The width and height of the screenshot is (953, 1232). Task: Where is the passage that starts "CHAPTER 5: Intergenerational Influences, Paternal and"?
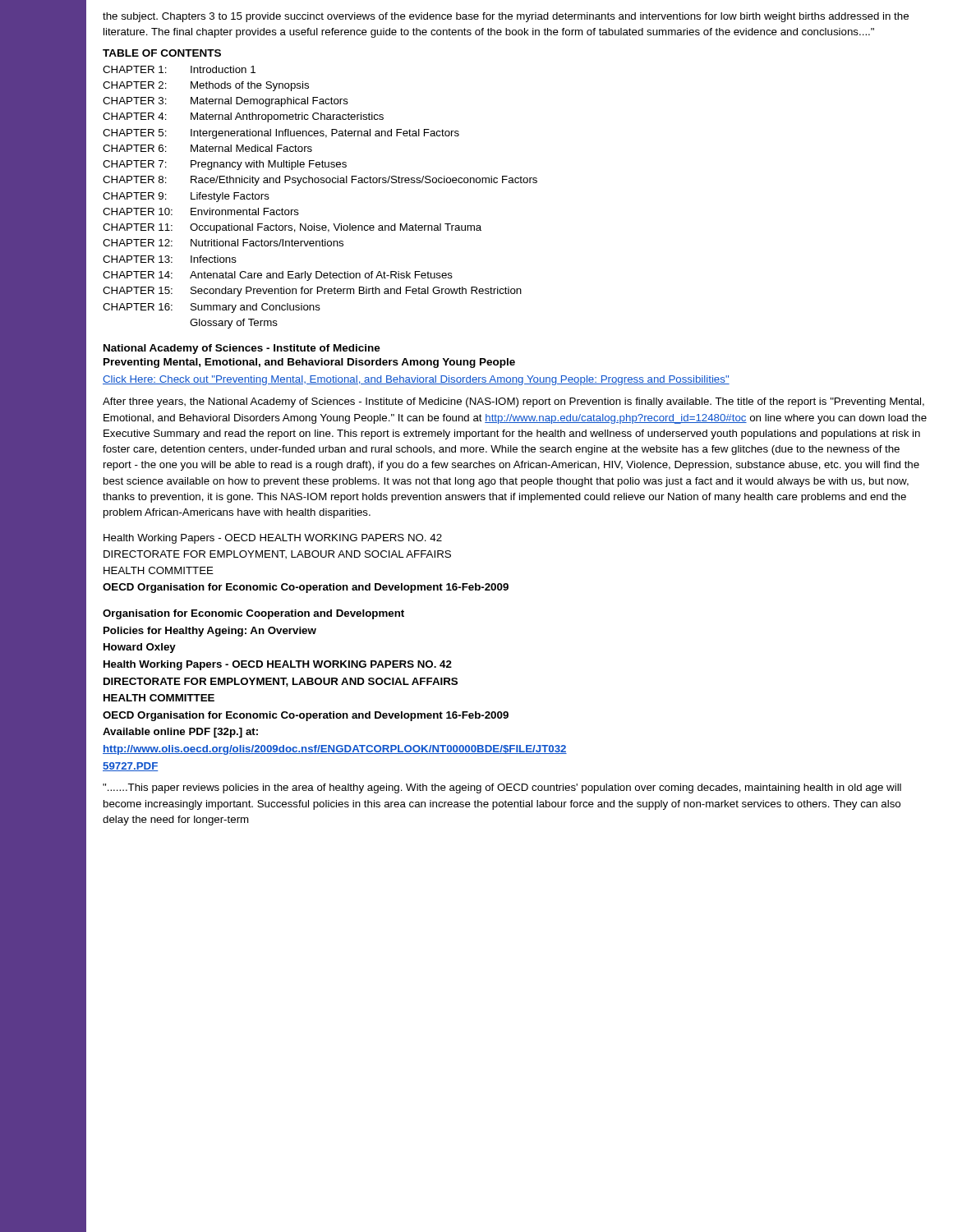pyautogui.click(x=281, y=134)
